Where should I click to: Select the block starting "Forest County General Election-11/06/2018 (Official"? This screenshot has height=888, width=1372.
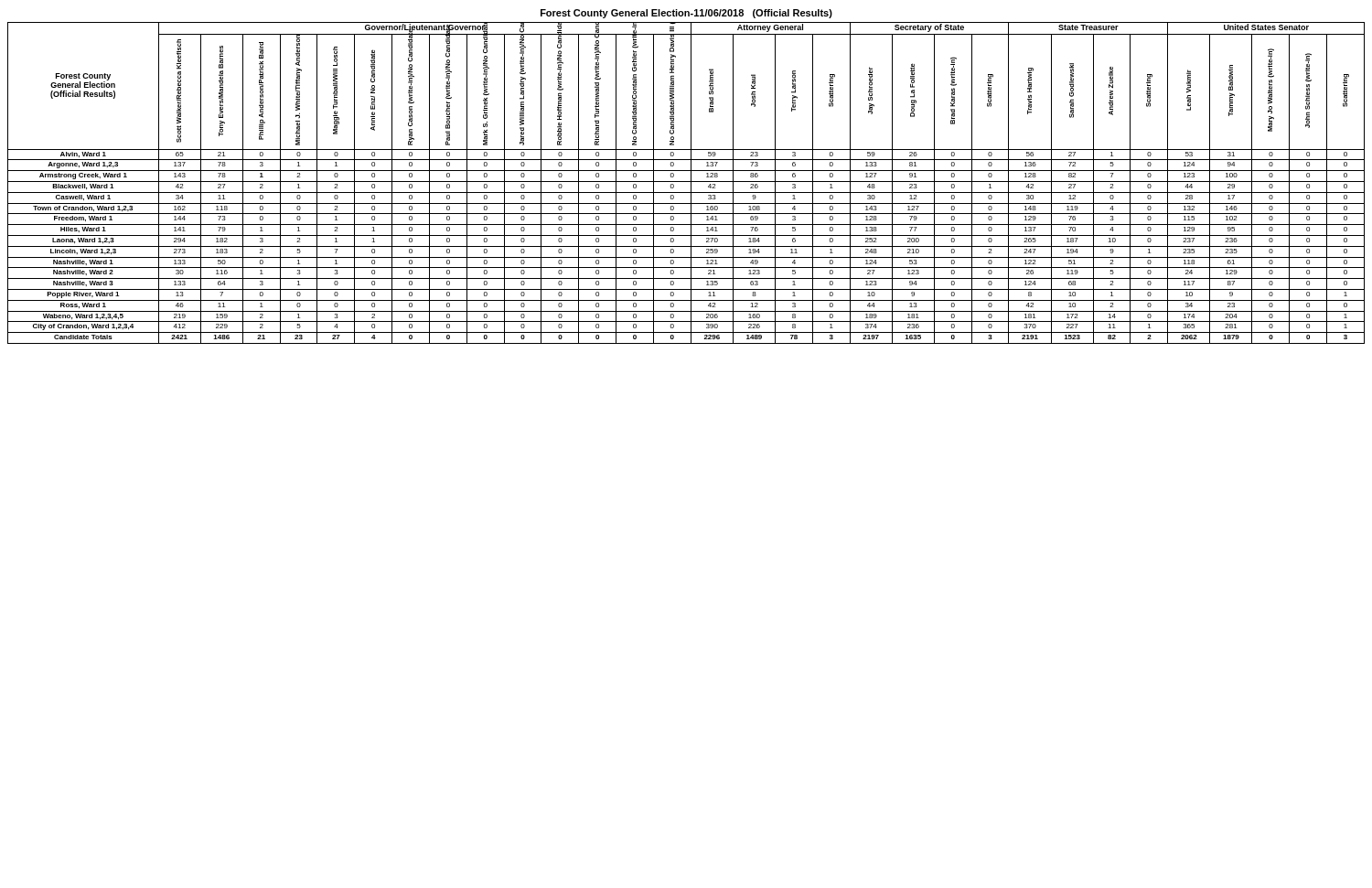(686, 13)
